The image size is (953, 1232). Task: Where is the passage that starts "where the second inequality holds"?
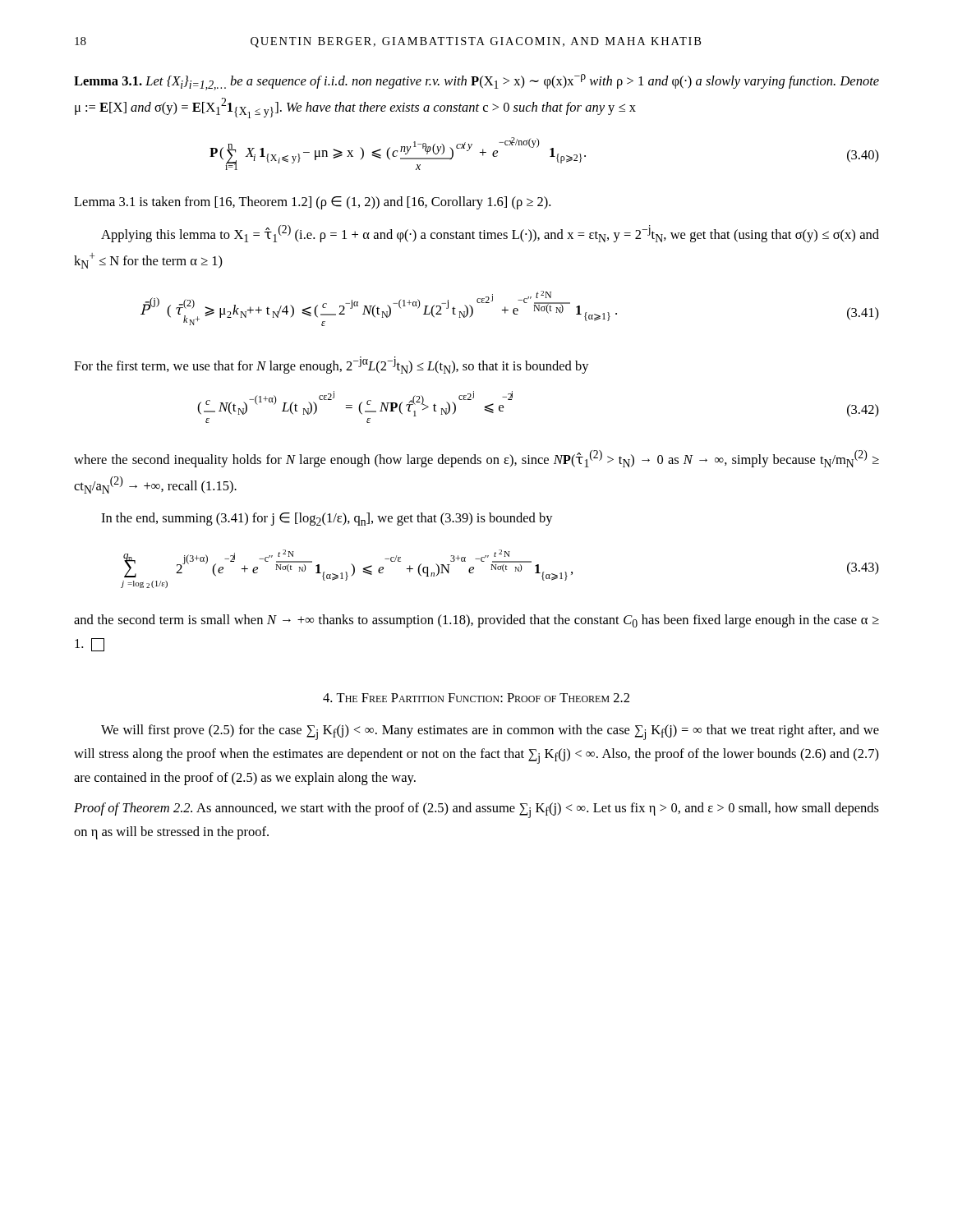point(476,472)
